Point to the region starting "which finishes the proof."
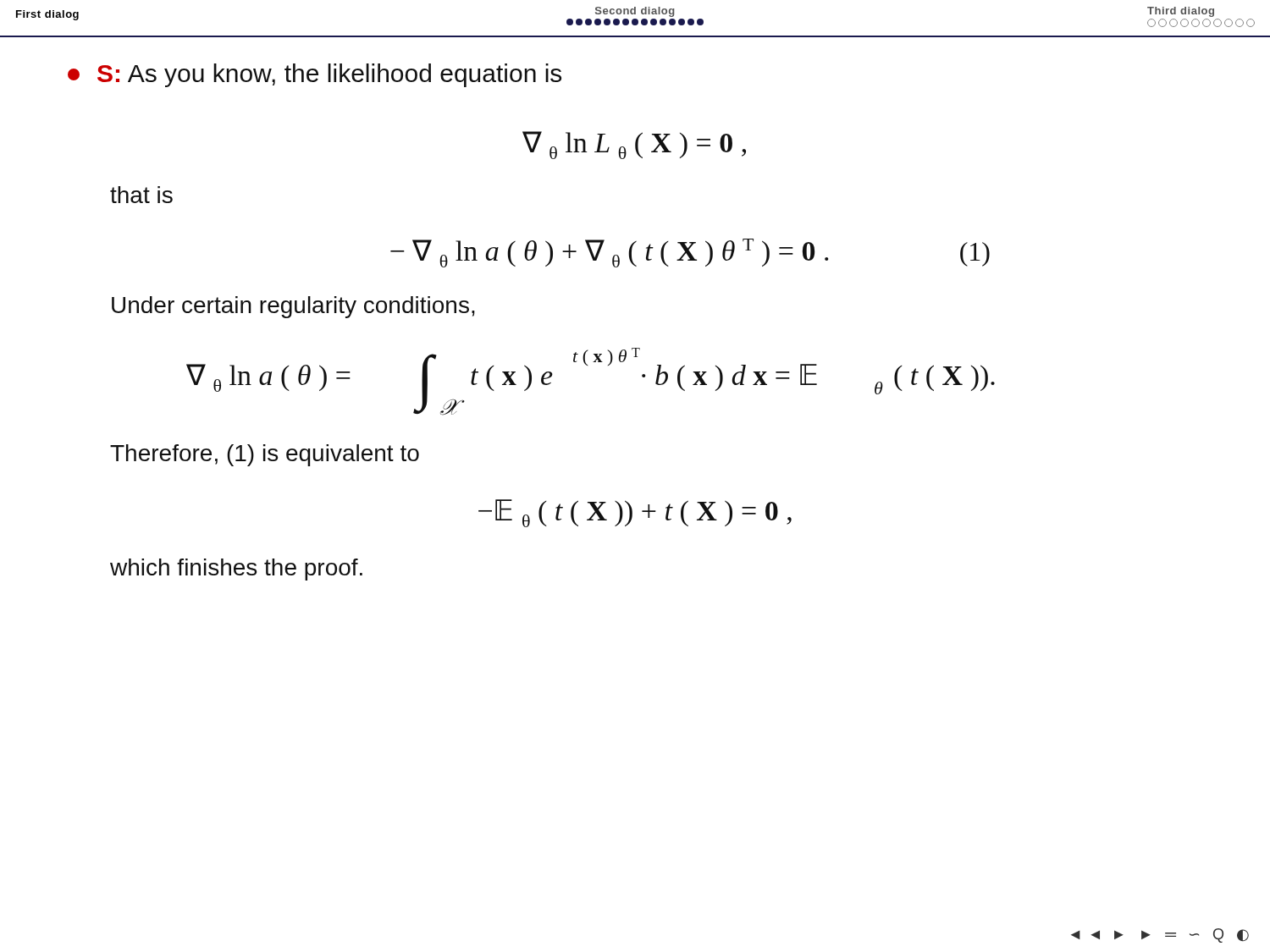Viewport: 1270px width, 952px height. point(237,567)
